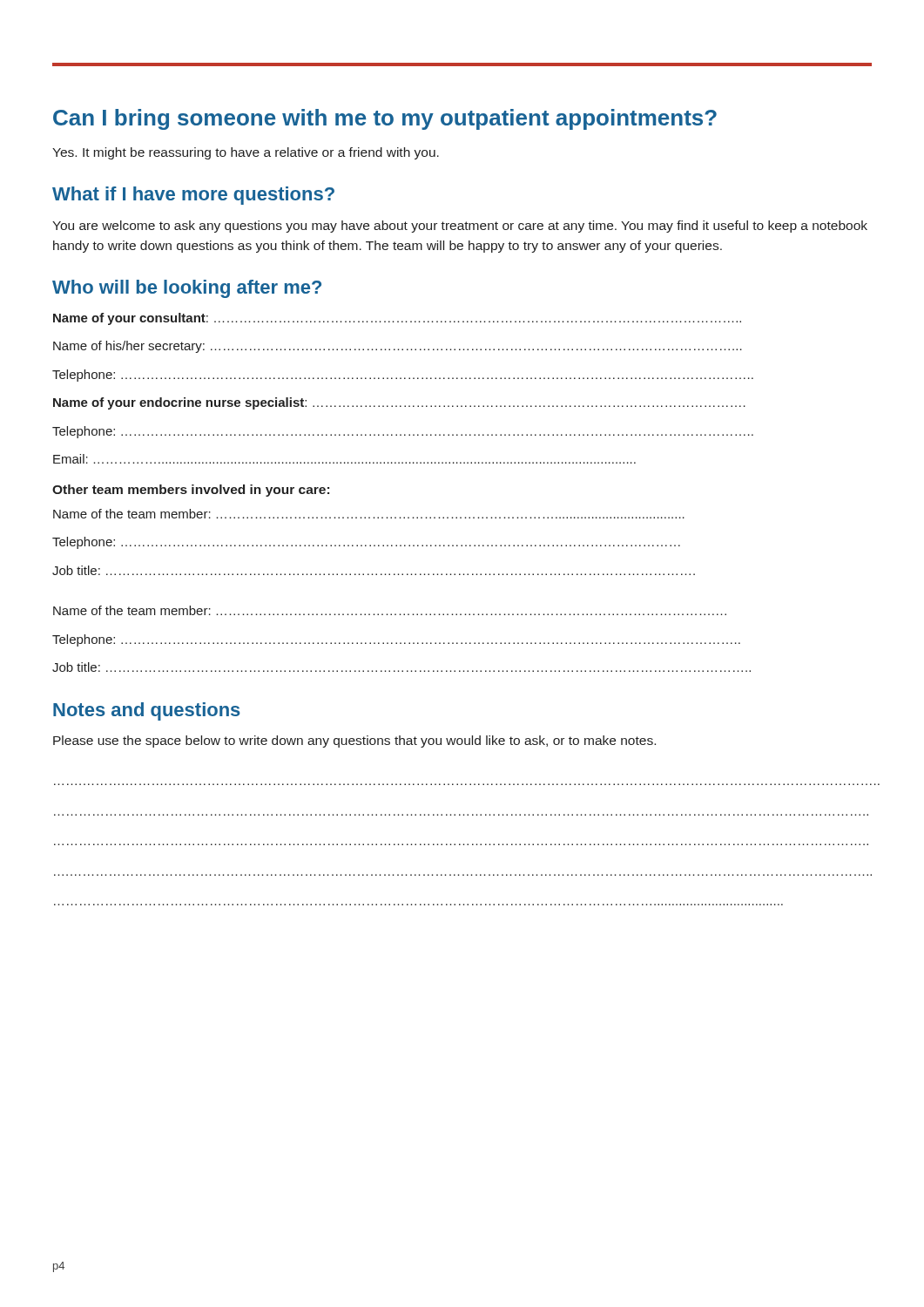Locate the section header that reads "Who will be"
924x1307 pixels.
click(x=187, y=289)
